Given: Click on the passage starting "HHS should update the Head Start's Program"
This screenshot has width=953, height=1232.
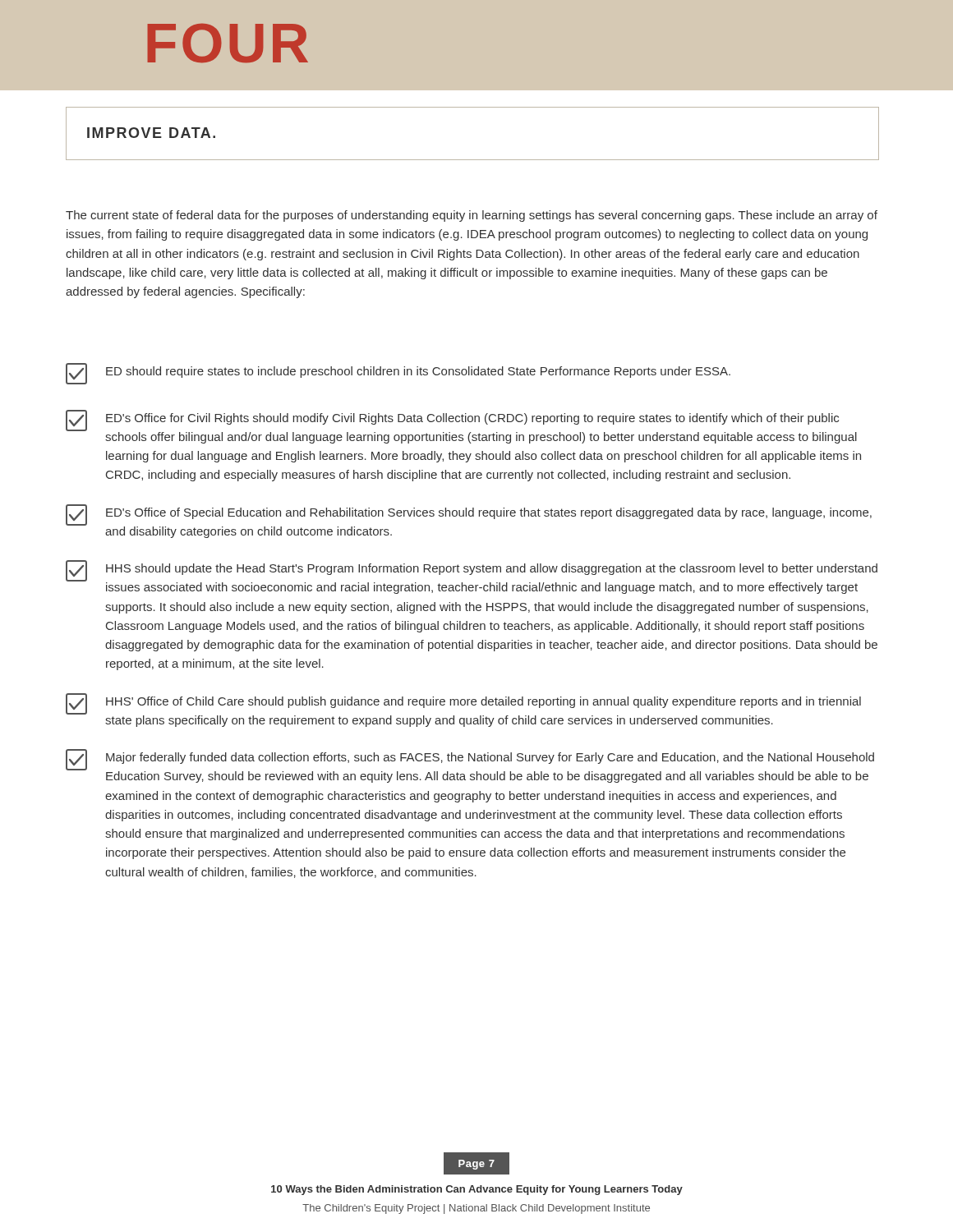Looking at the screenshot, I should tap(472, 616).
